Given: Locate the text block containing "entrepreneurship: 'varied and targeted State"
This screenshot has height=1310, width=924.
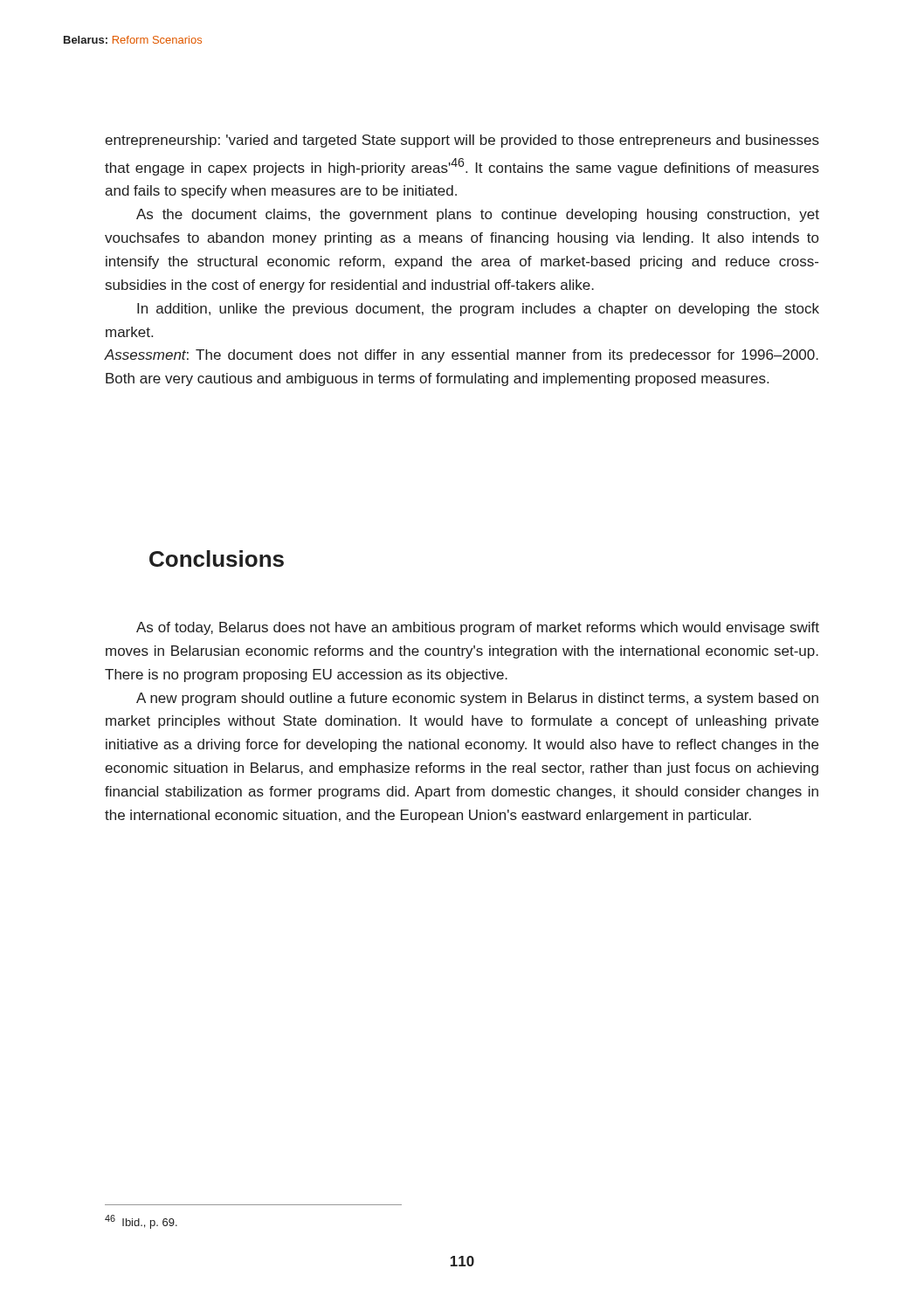Looking at the screenshot, I should 462,260.
